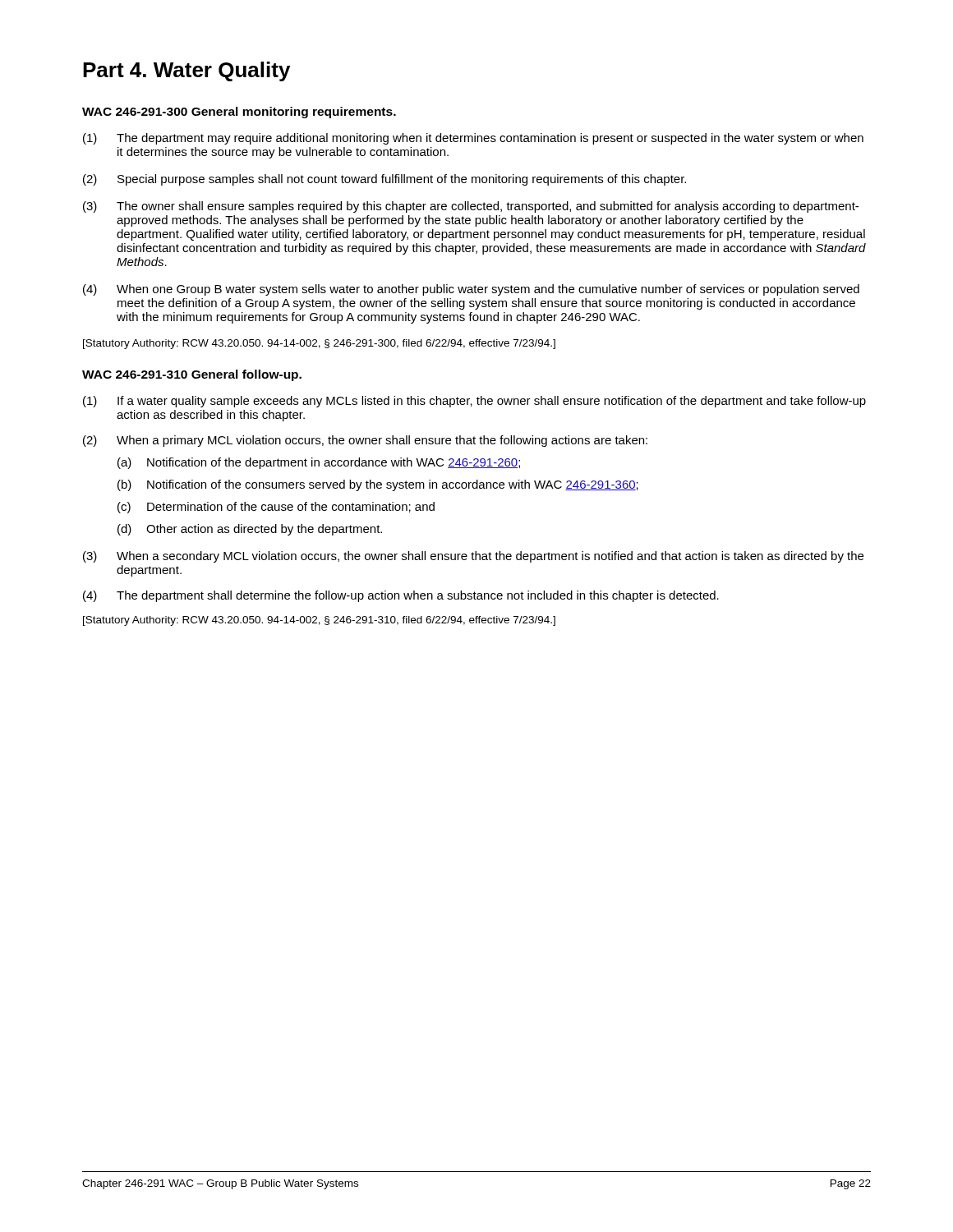Point to the region starting "(b) Notification of the"
The width and height of the screenshot is (953, 1232).
[x=494, y=484]
